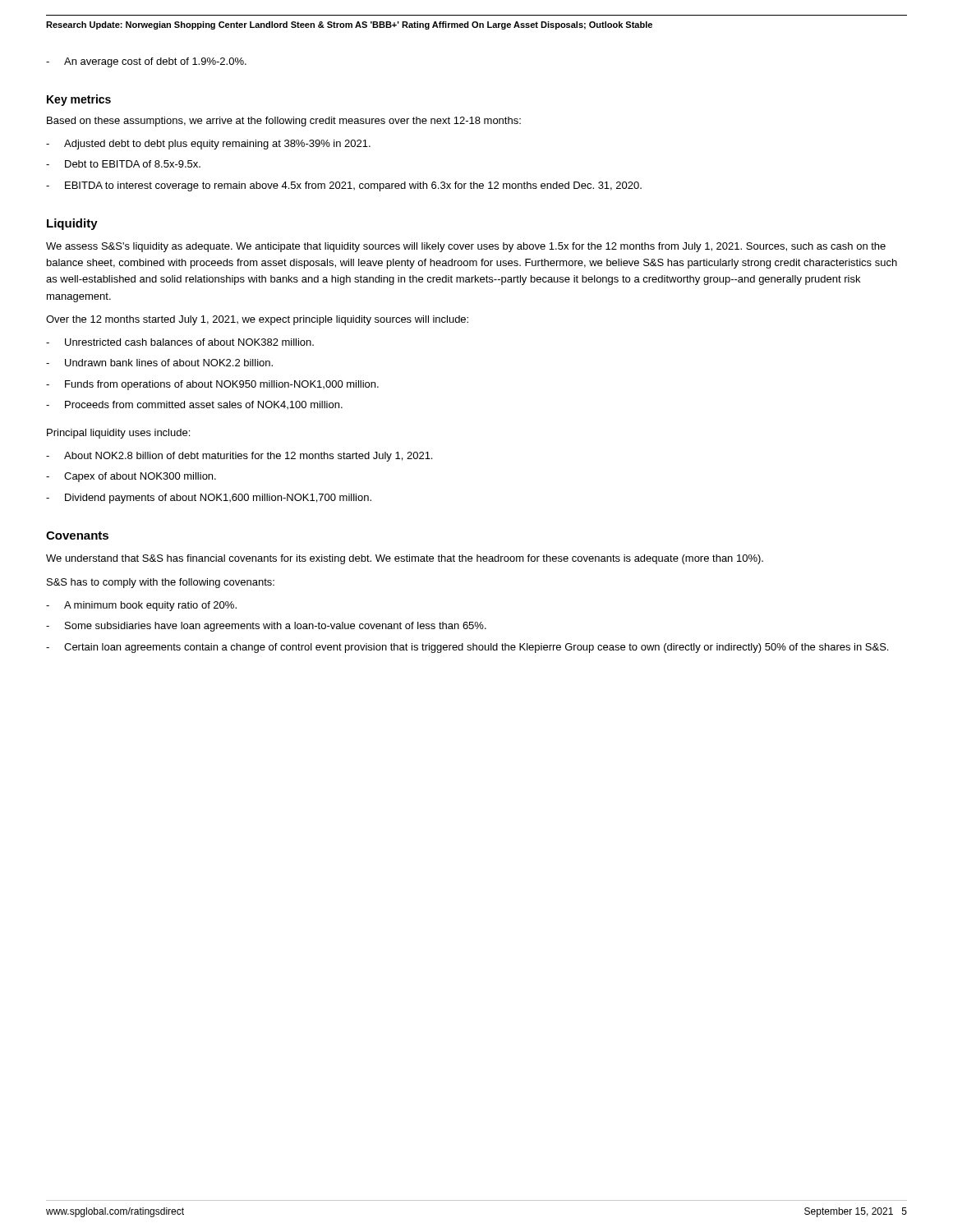This screenshot has height=1232, width=953.
Task: Navigate to the passage starting "We assess S&S's liquidity as adequate."
Action: coord(472,271)
